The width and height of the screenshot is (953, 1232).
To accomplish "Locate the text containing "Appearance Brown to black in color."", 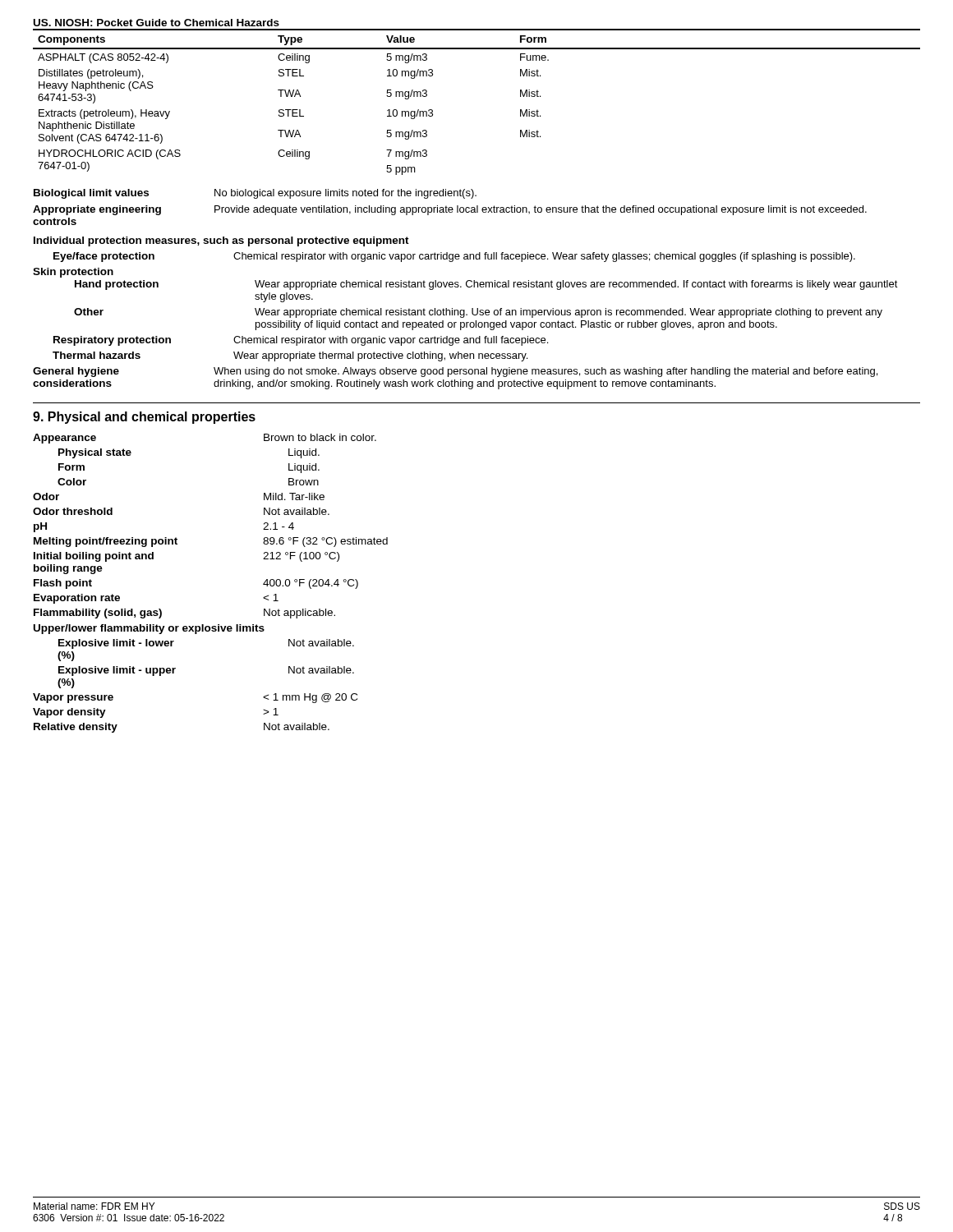I will pyautogui.click(x=63, y=438).
